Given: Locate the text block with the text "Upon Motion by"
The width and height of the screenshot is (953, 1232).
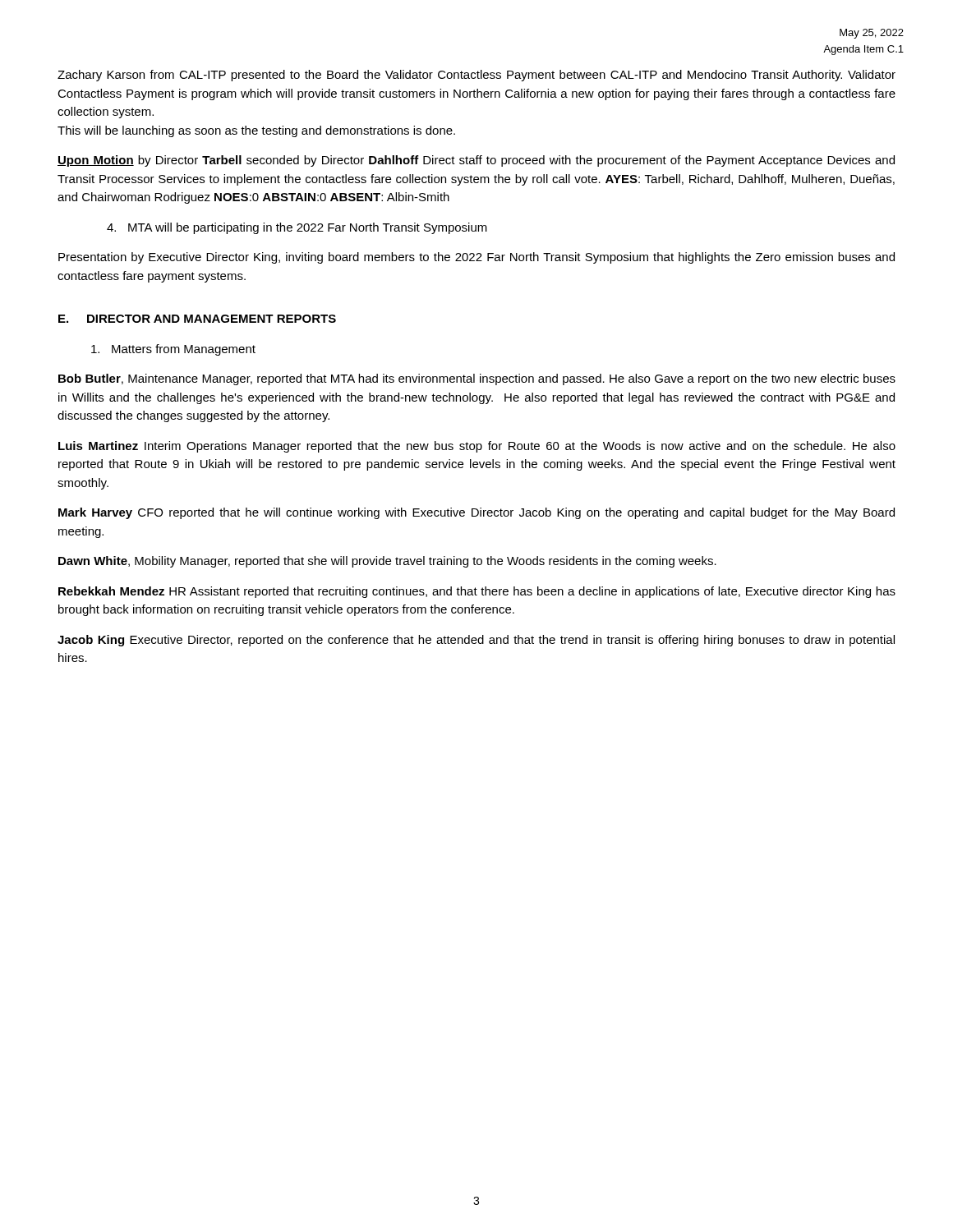Looking at the screenshot, I should 476,179.
